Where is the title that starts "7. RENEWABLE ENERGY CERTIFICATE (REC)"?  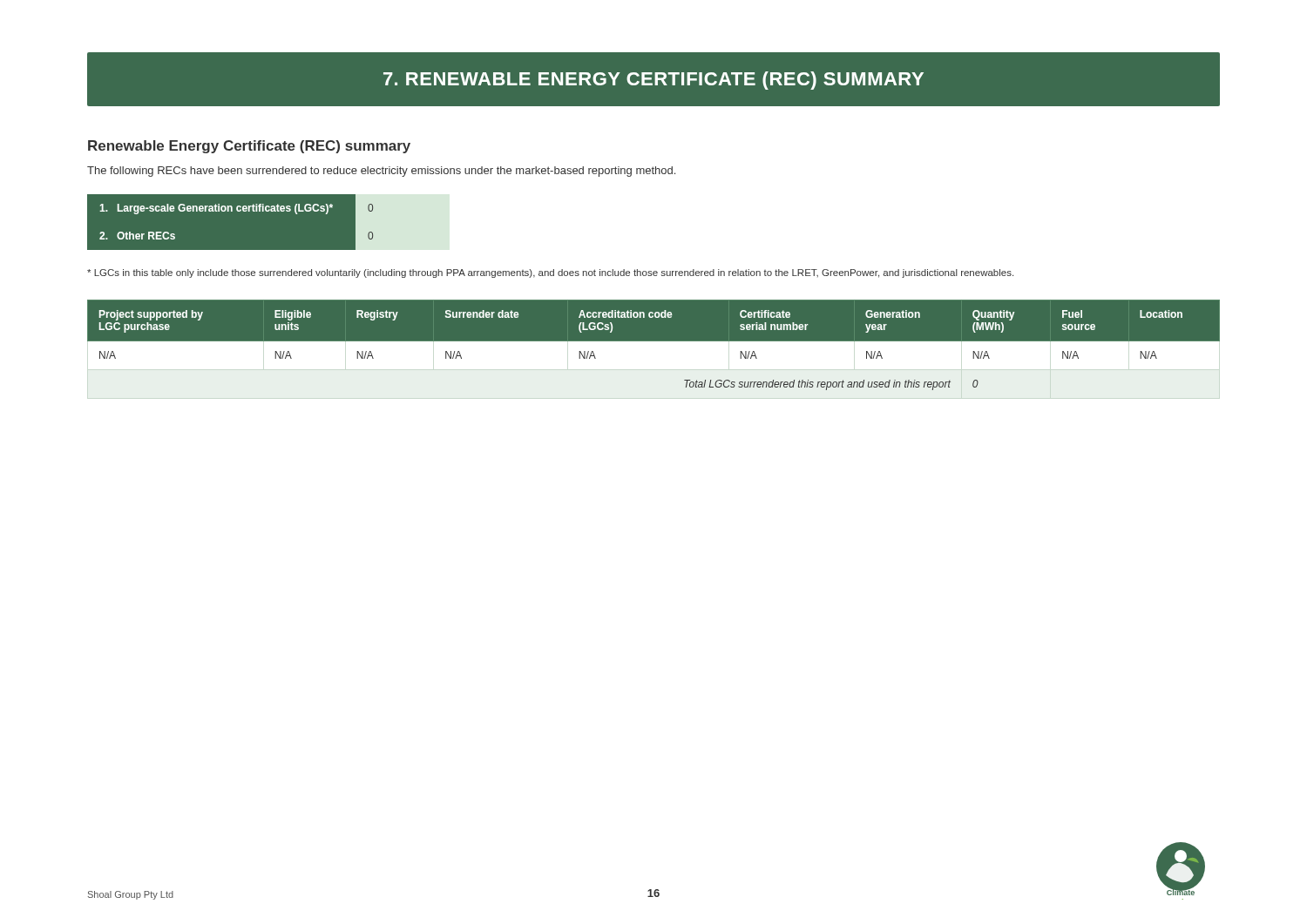click(654, 79)
